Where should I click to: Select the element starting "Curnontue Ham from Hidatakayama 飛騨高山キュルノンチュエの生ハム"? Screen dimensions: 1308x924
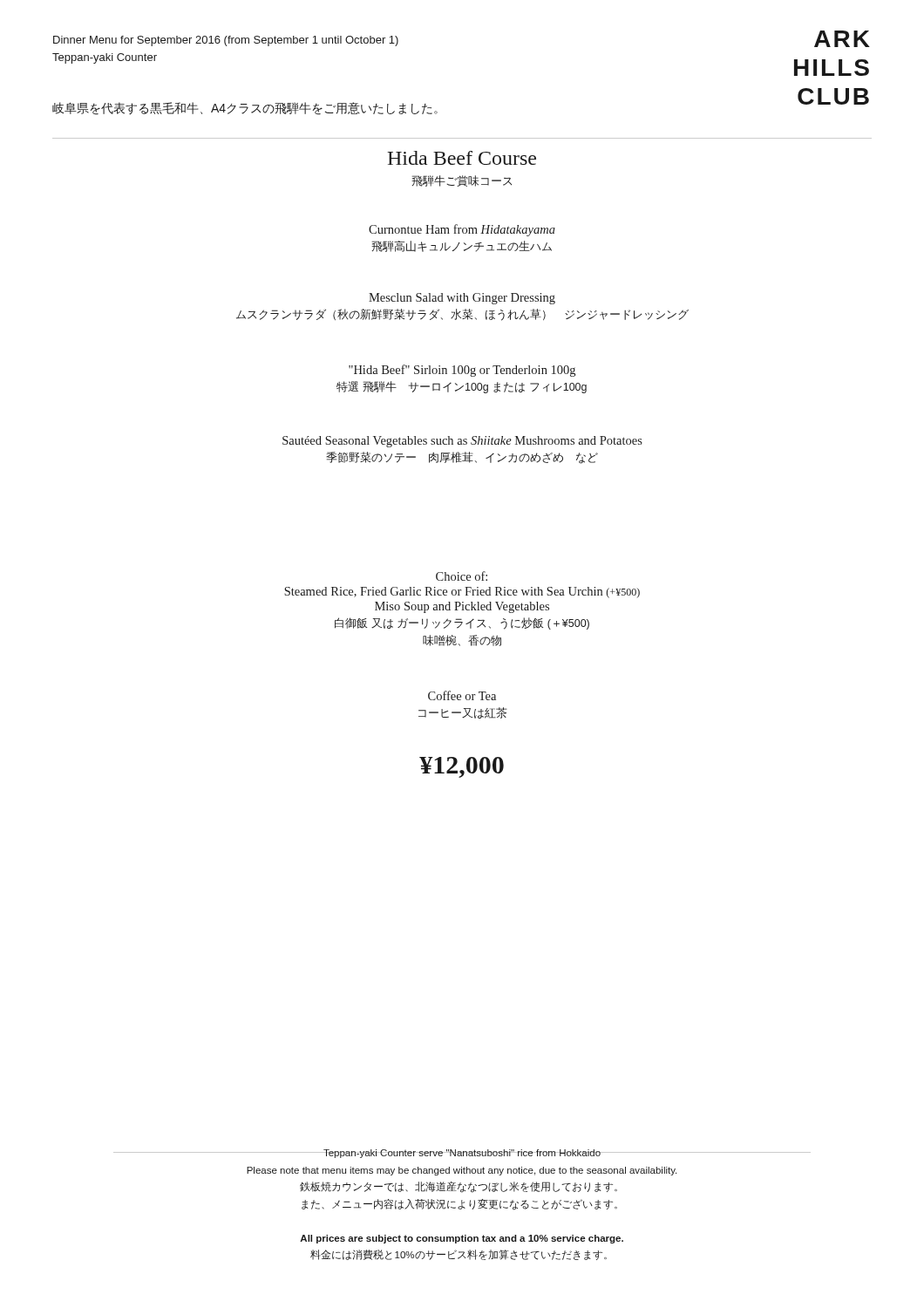tap(462, 239)
